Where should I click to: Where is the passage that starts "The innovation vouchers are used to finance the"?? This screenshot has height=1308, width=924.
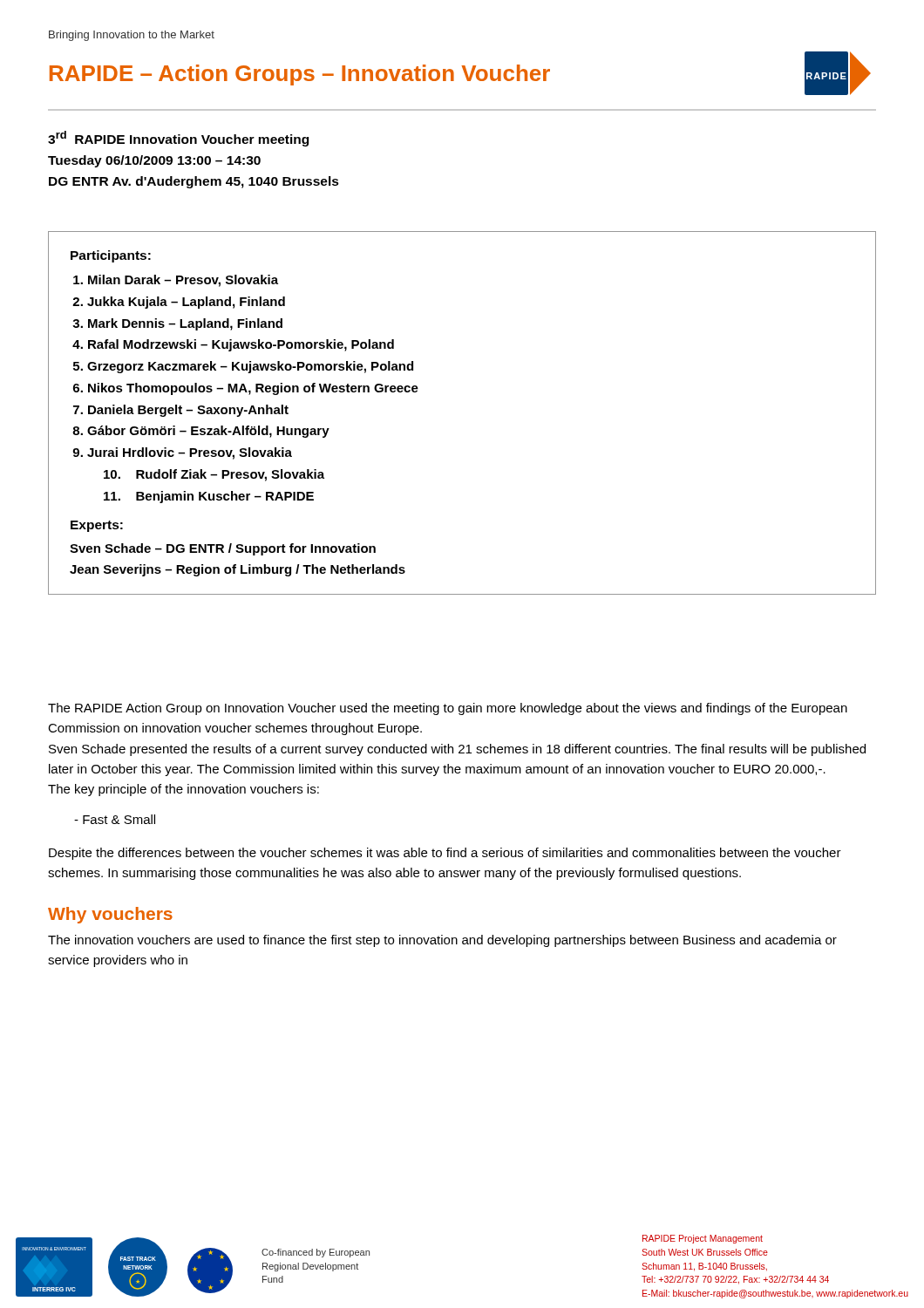[x=442, y=950]
